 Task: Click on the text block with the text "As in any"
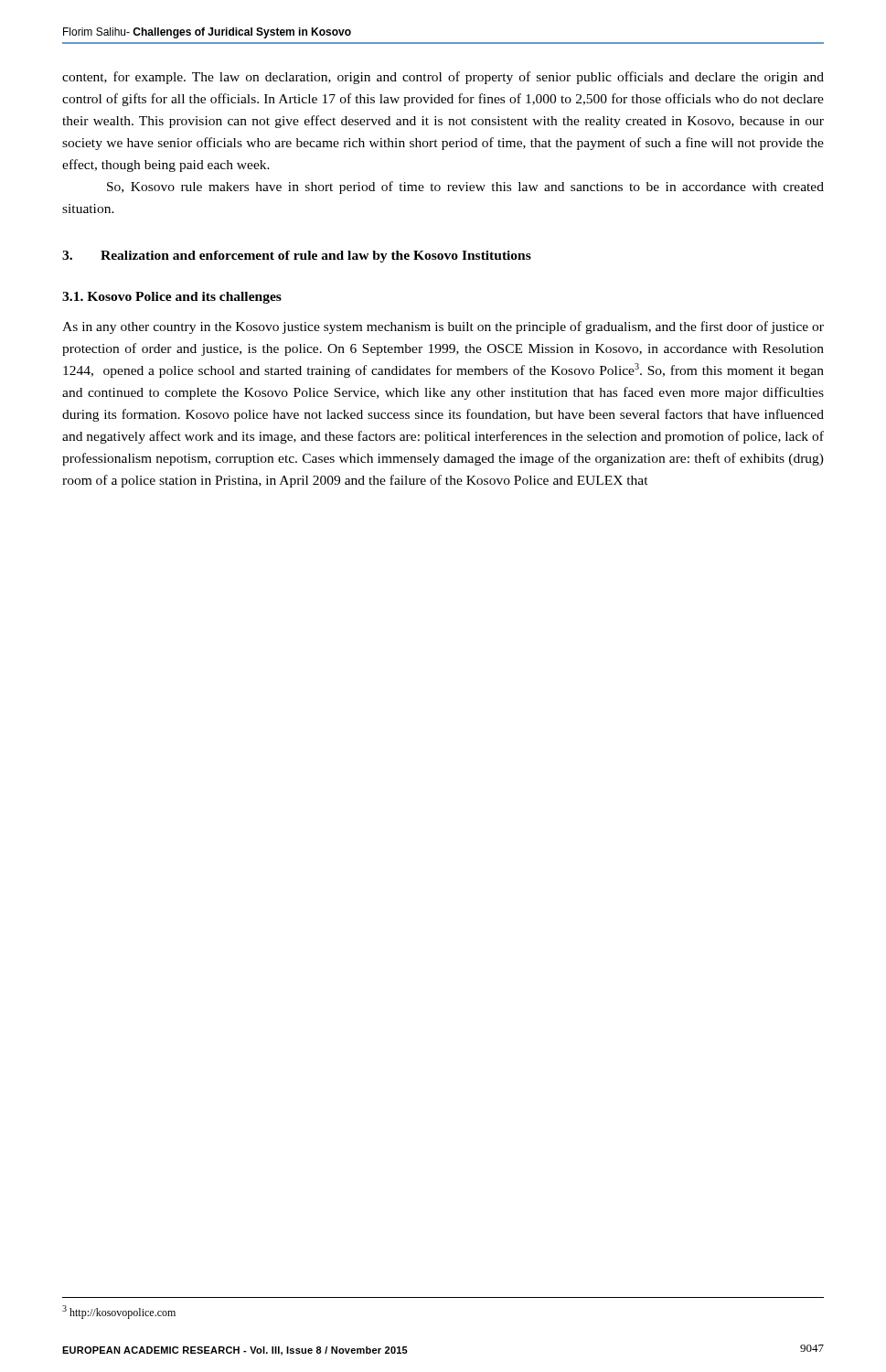coord(443,403)
